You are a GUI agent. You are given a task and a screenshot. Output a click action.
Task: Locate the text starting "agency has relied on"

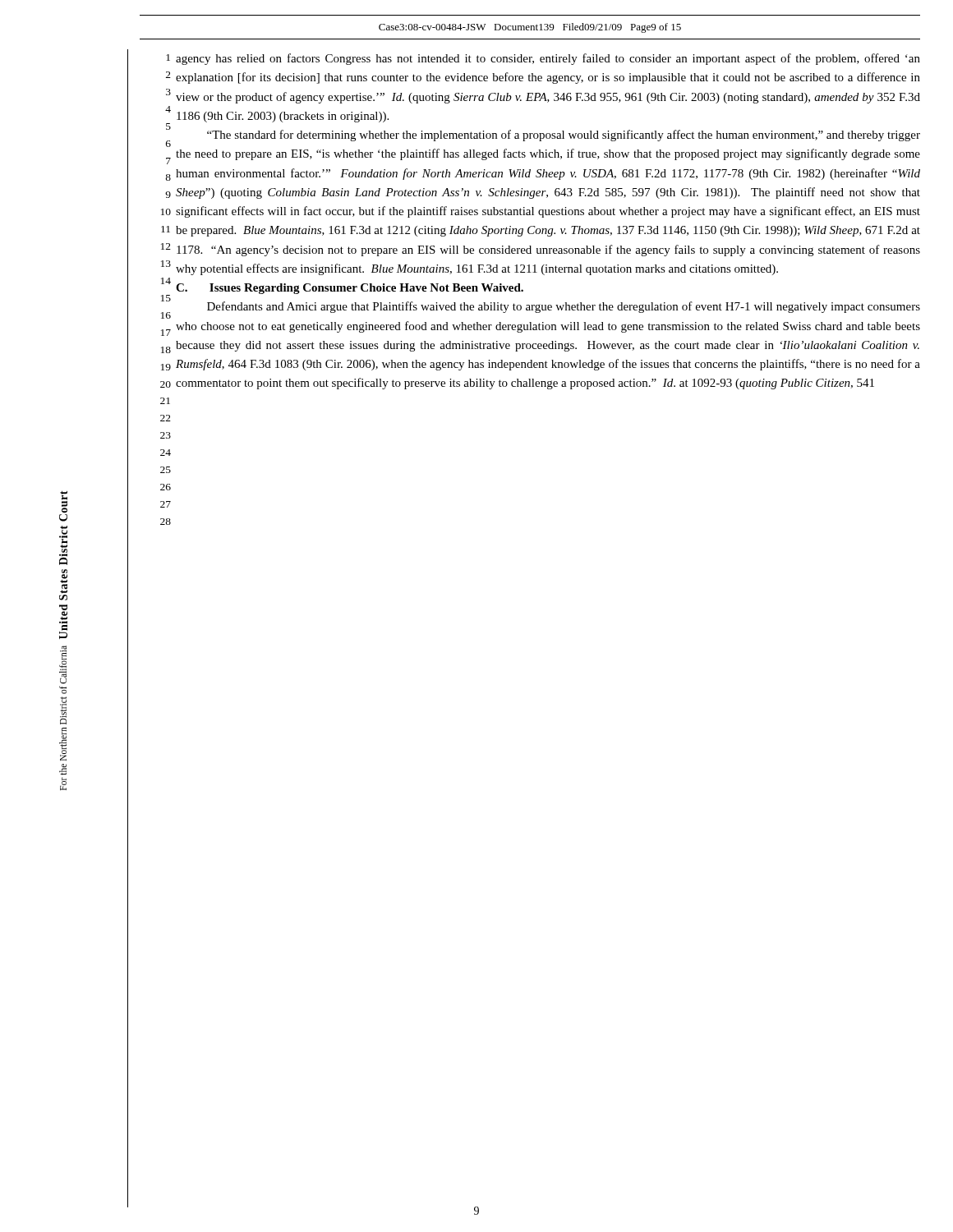pyautogui.click(x=548, y=87)
